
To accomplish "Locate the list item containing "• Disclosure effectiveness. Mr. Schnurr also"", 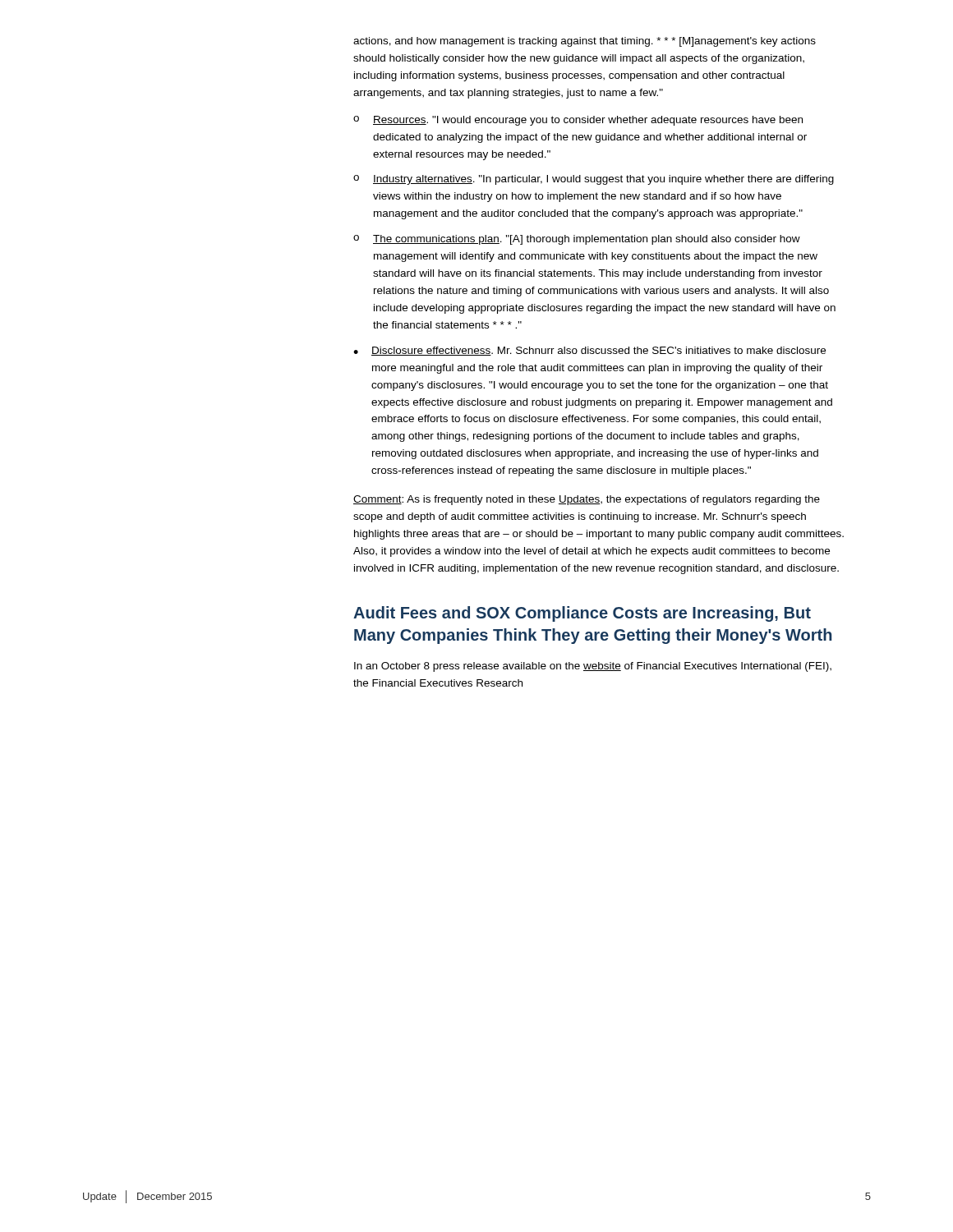I will (600, 411).
